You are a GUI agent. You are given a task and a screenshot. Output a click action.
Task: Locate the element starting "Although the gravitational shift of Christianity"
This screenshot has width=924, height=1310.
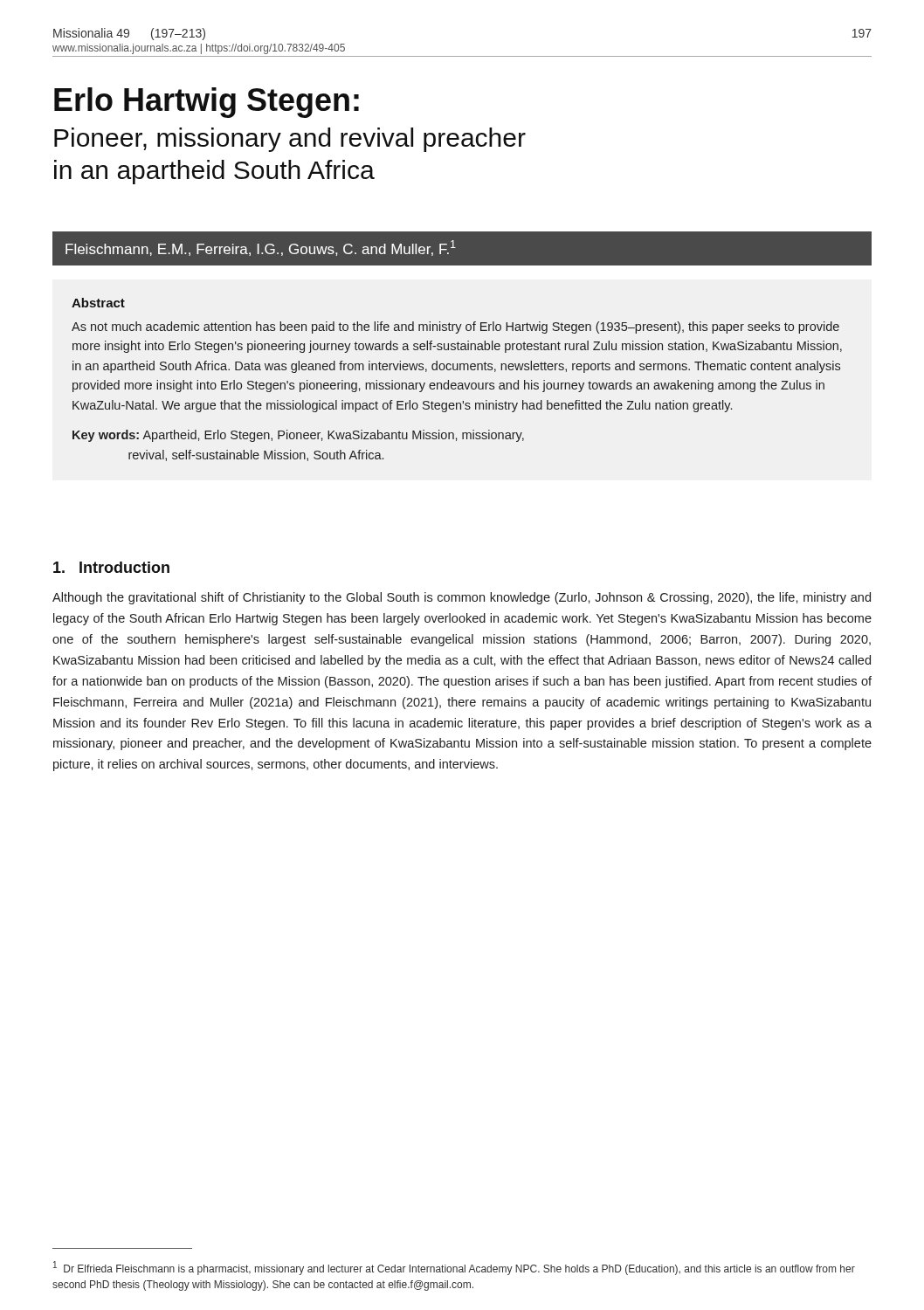462,681
